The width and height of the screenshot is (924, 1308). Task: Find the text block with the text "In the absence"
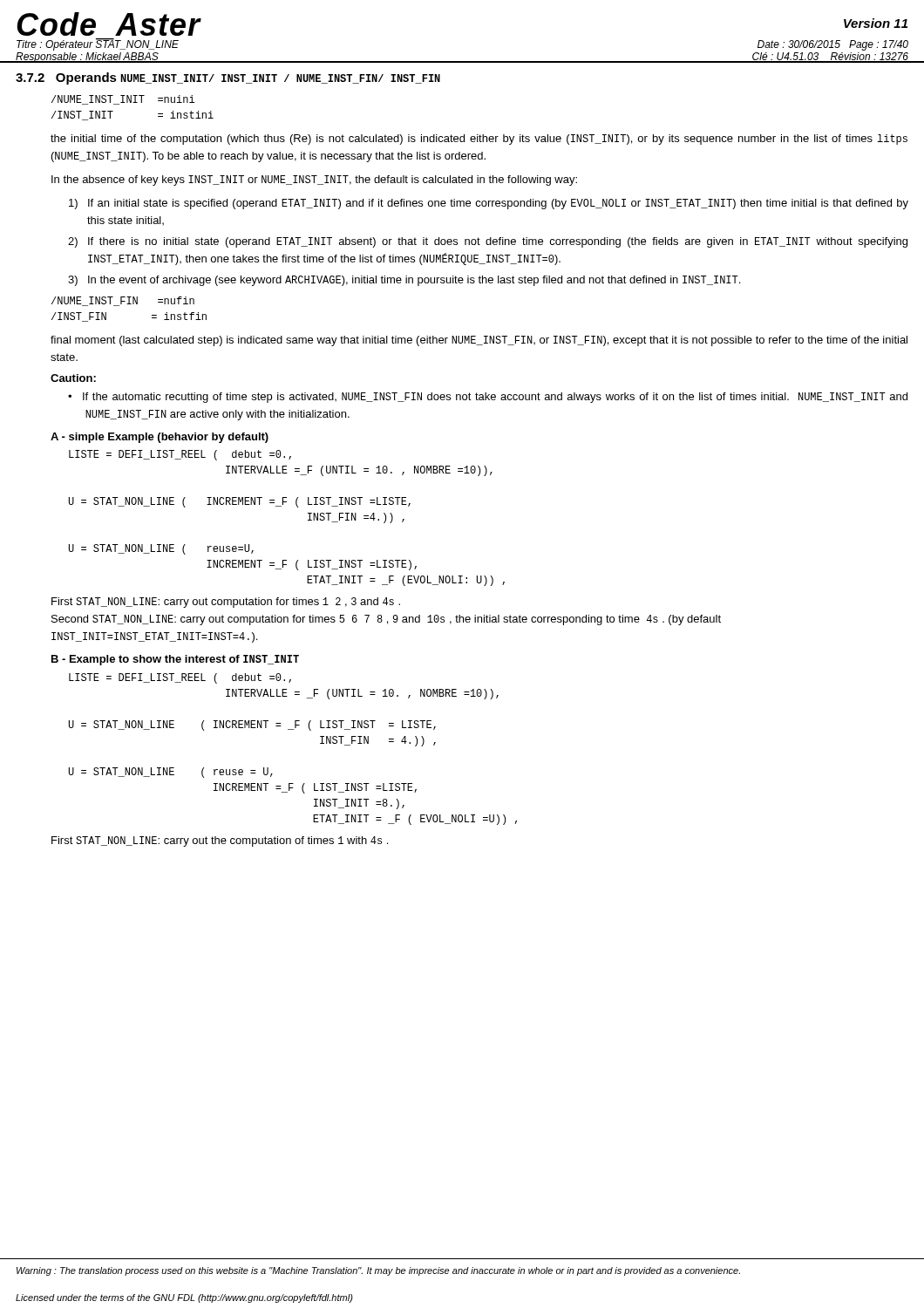click(x=314, y=180)
